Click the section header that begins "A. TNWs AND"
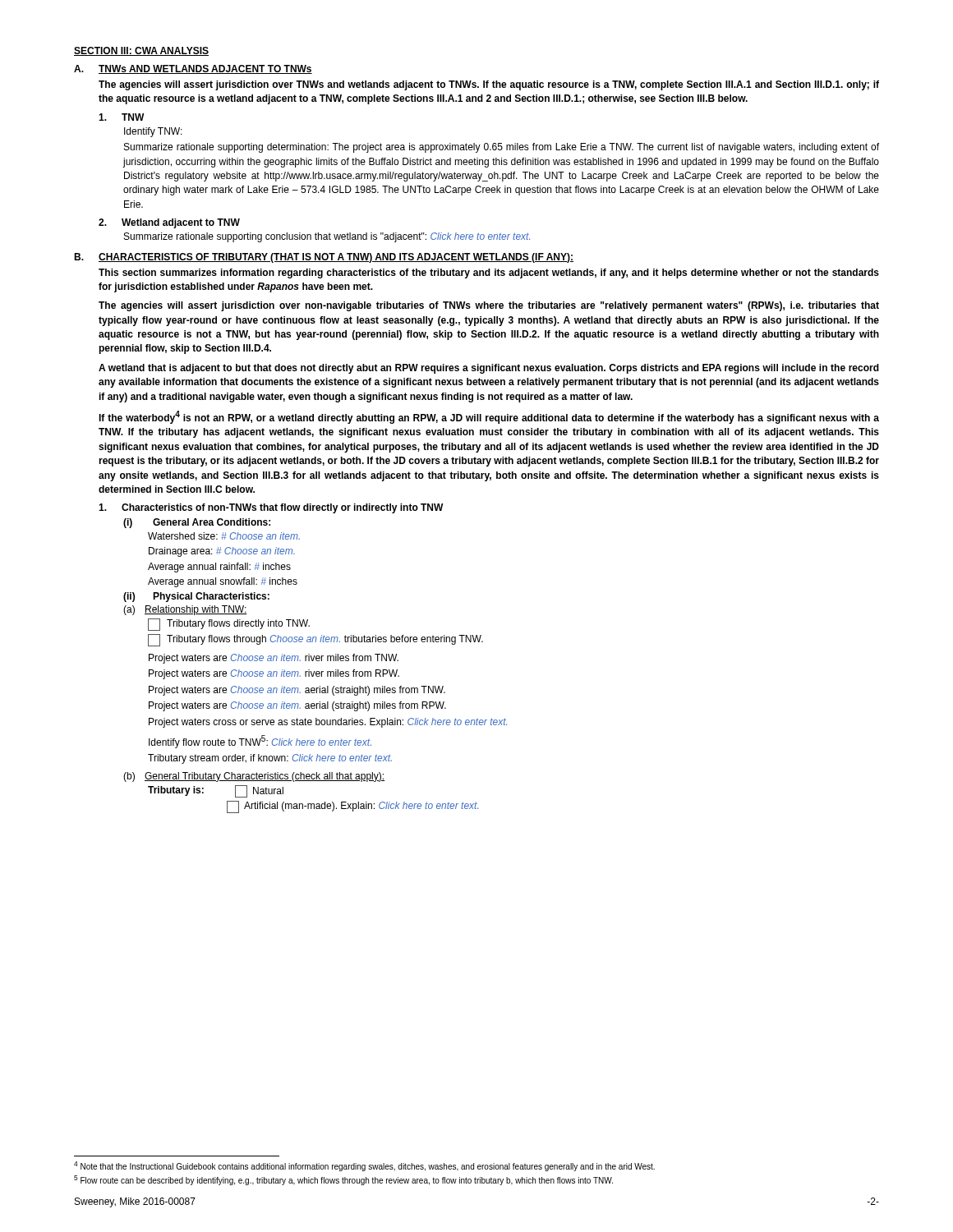This screenshot has height=1232, width=953. (193, 69)
